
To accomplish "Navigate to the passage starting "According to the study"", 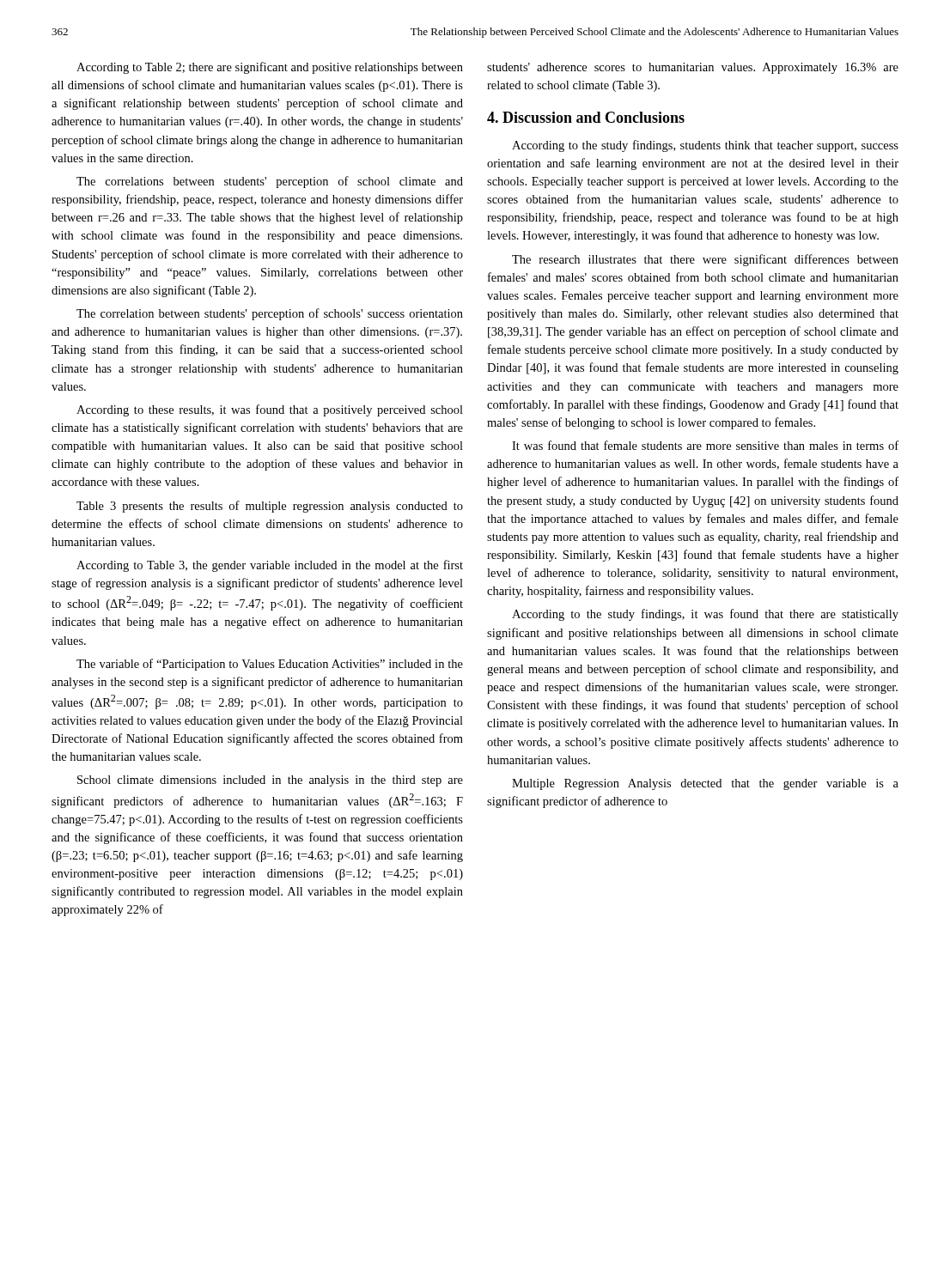I will tap(693, 473).
